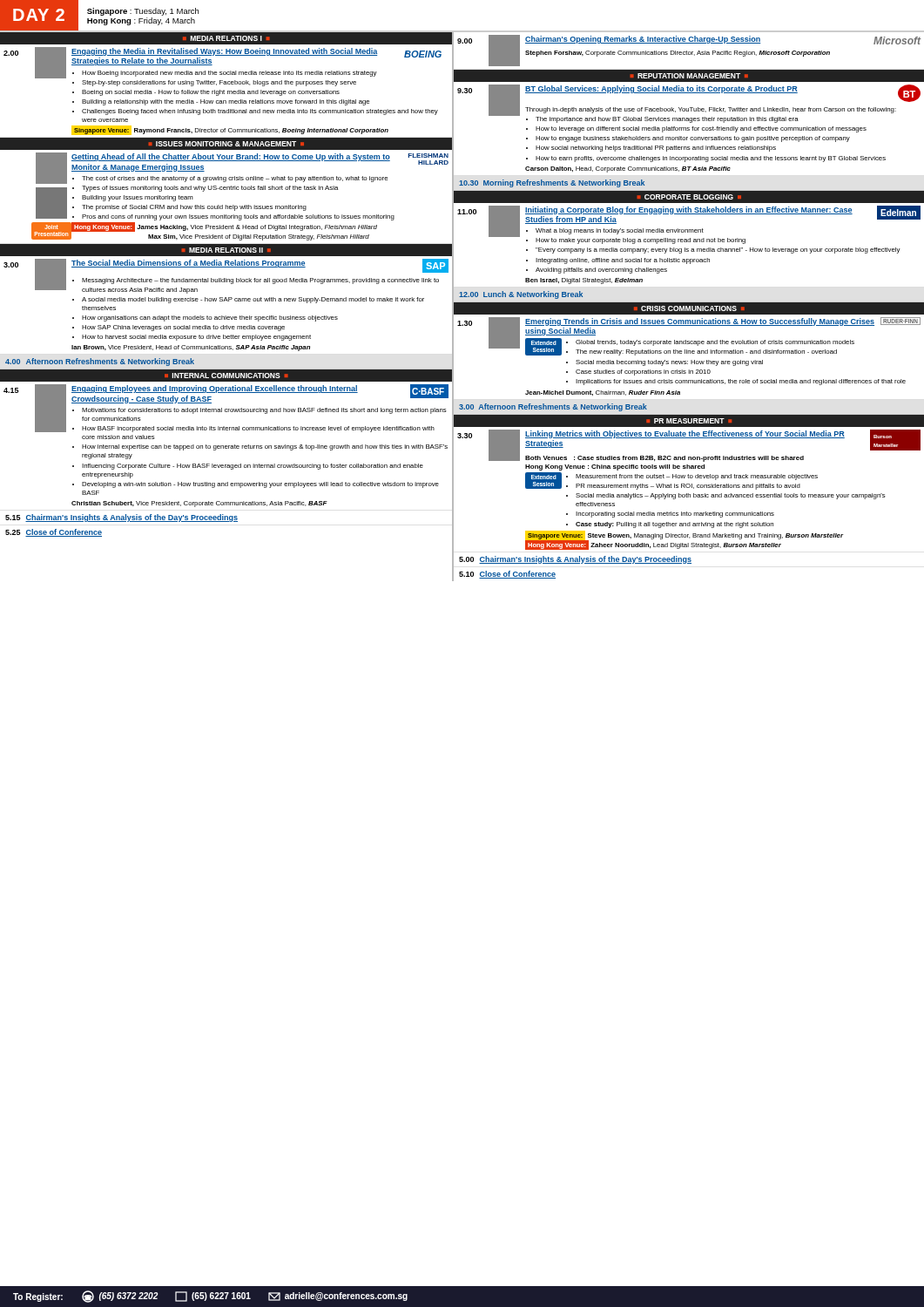Screen dimensions: 1307x924
Task: Where is the passage that starts "How to leverage on different social media platforms"?
Action: click(x=701, y=129)
